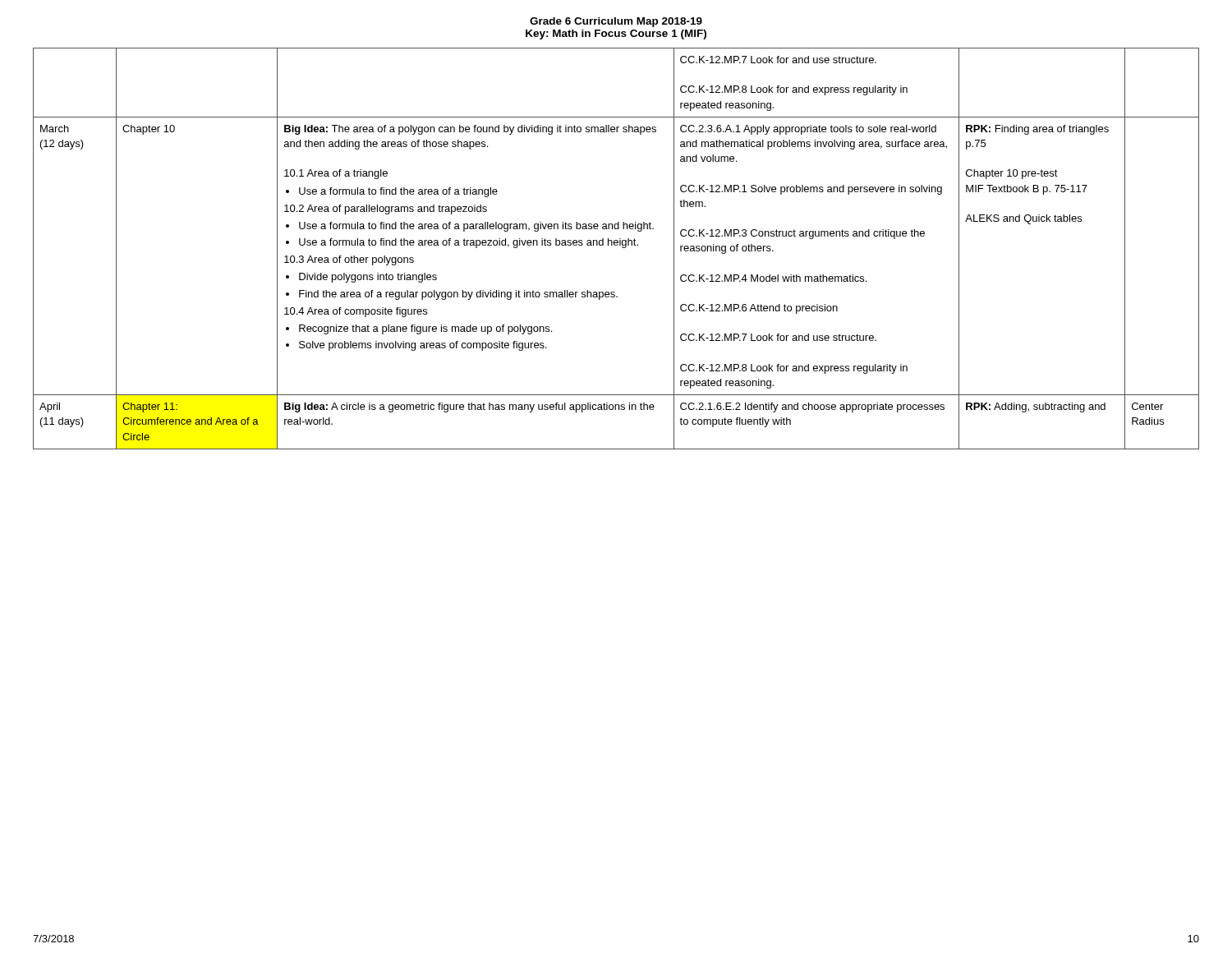Point to the block starting "Grade 6 Curriculum Map 2018-19 Key:"
This screenshot has width=1232, height=953.
[x=616, y=27]
